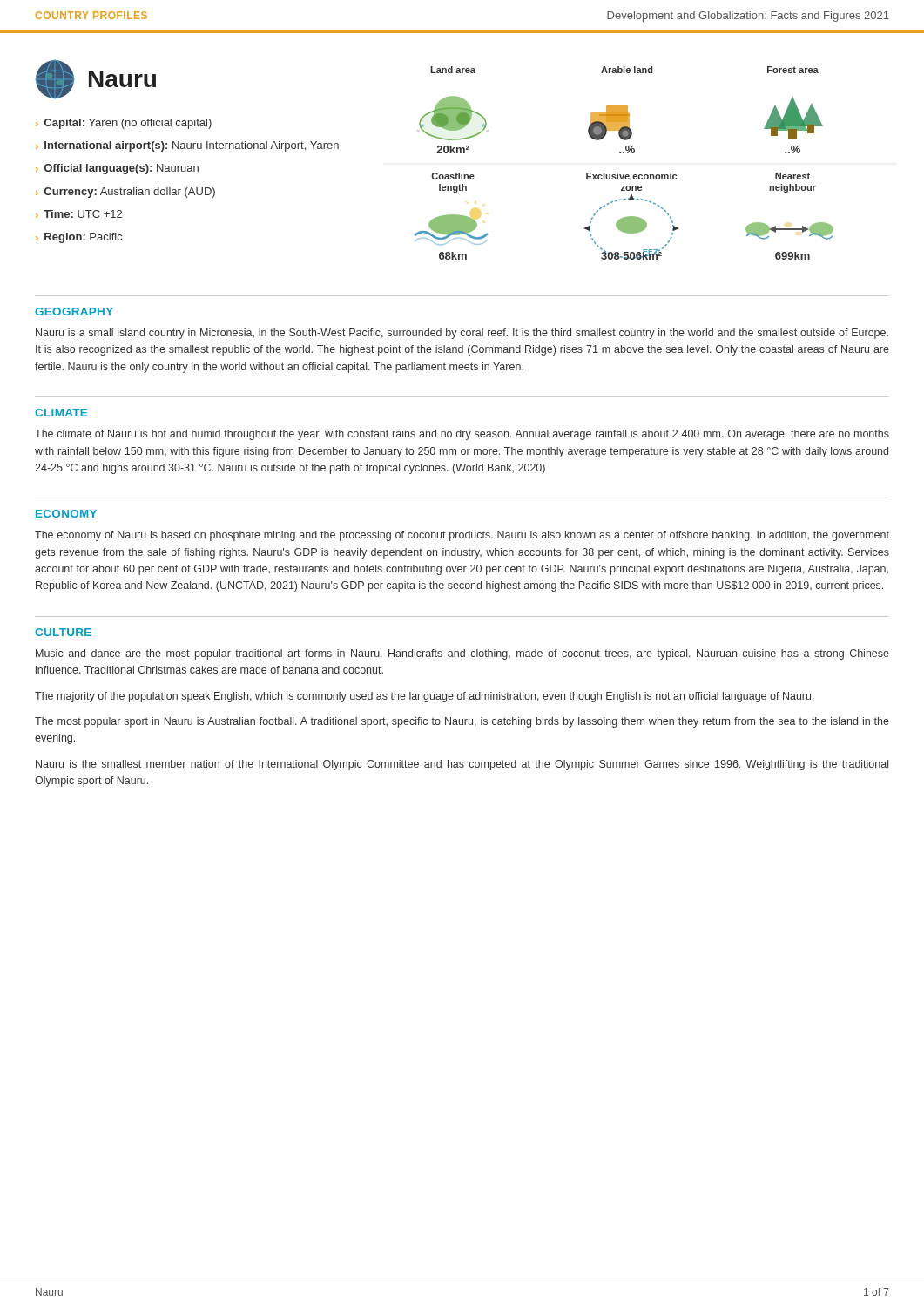Find the region starting "Nauru is a small"
Image resolution: width=924 pixels, height=1307 pixels.
462,350
